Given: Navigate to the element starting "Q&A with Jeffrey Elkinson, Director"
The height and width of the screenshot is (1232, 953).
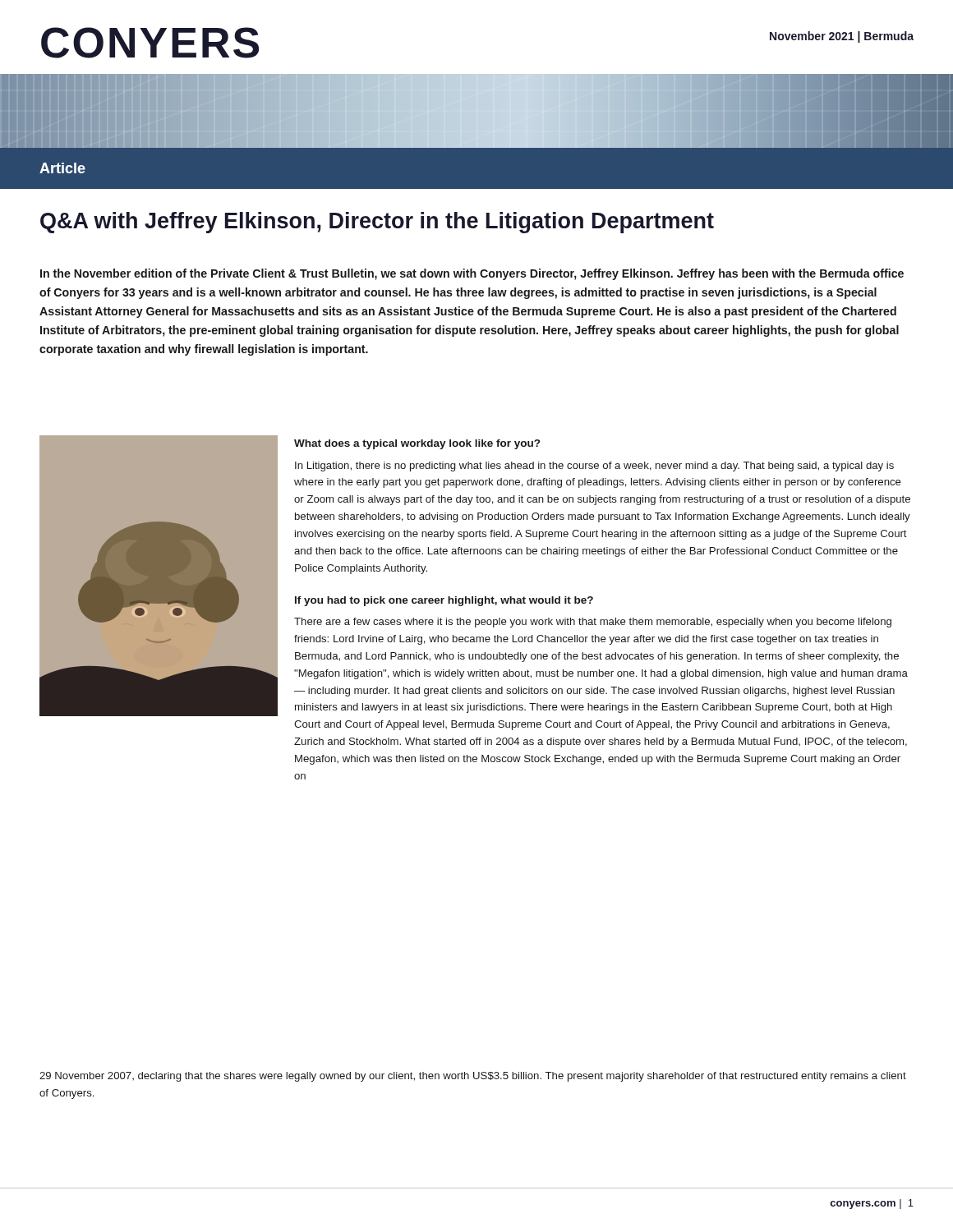Looking at the screenshot, I should [476, 221].
